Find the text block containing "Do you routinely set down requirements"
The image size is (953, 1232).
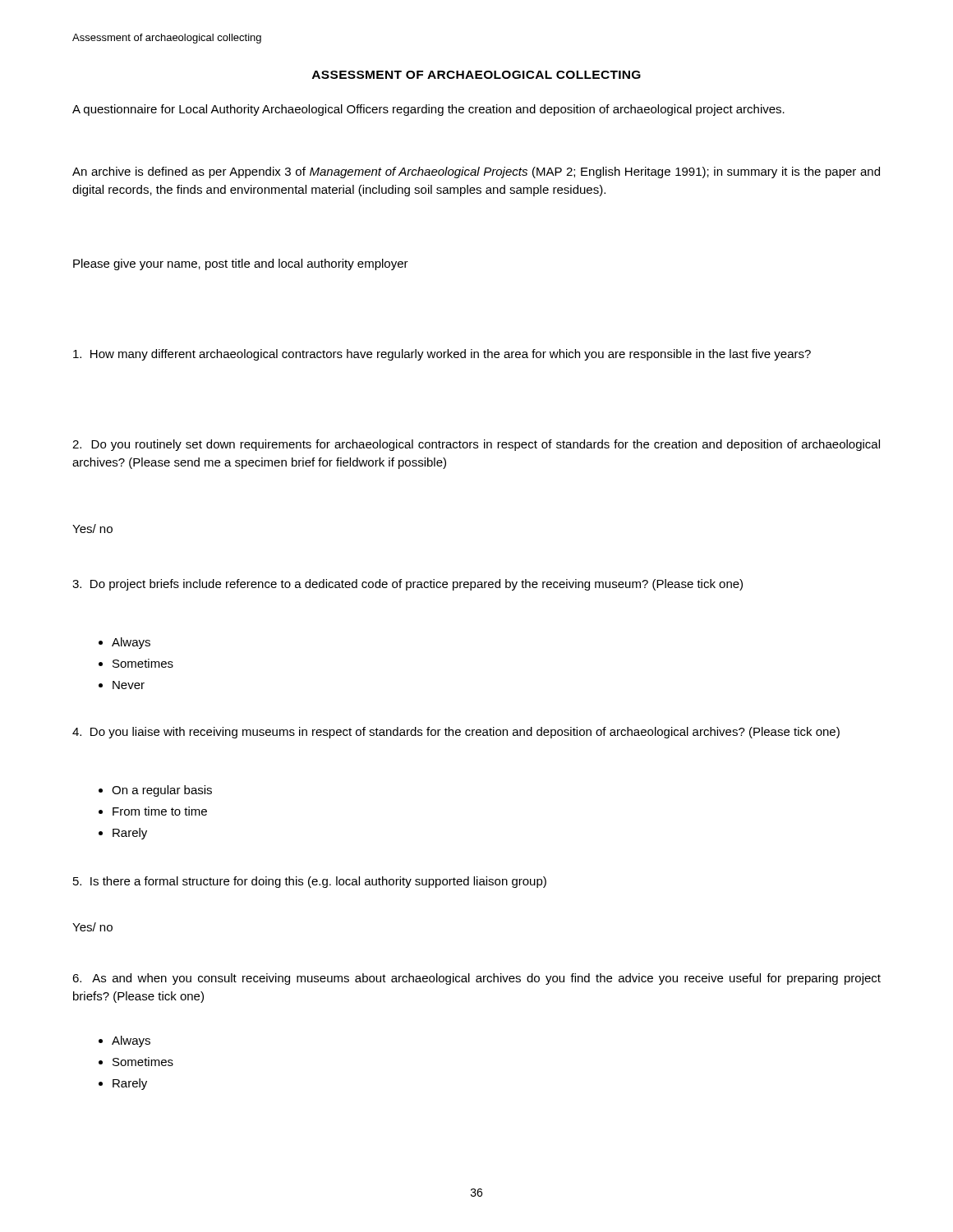tap(476, 453)
